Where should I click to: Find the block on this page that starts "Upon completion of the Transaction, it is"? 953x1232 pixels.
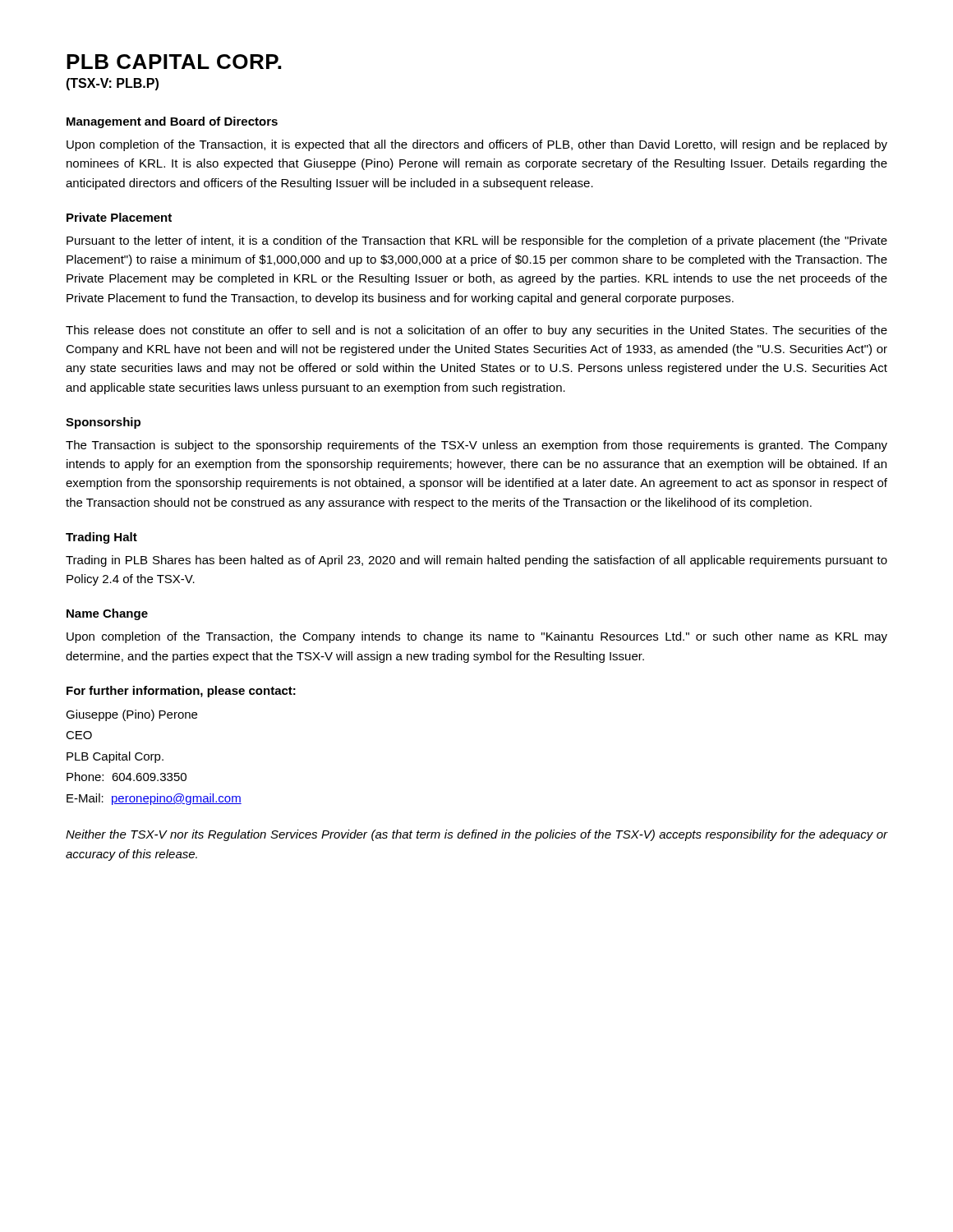click(476, 163)
